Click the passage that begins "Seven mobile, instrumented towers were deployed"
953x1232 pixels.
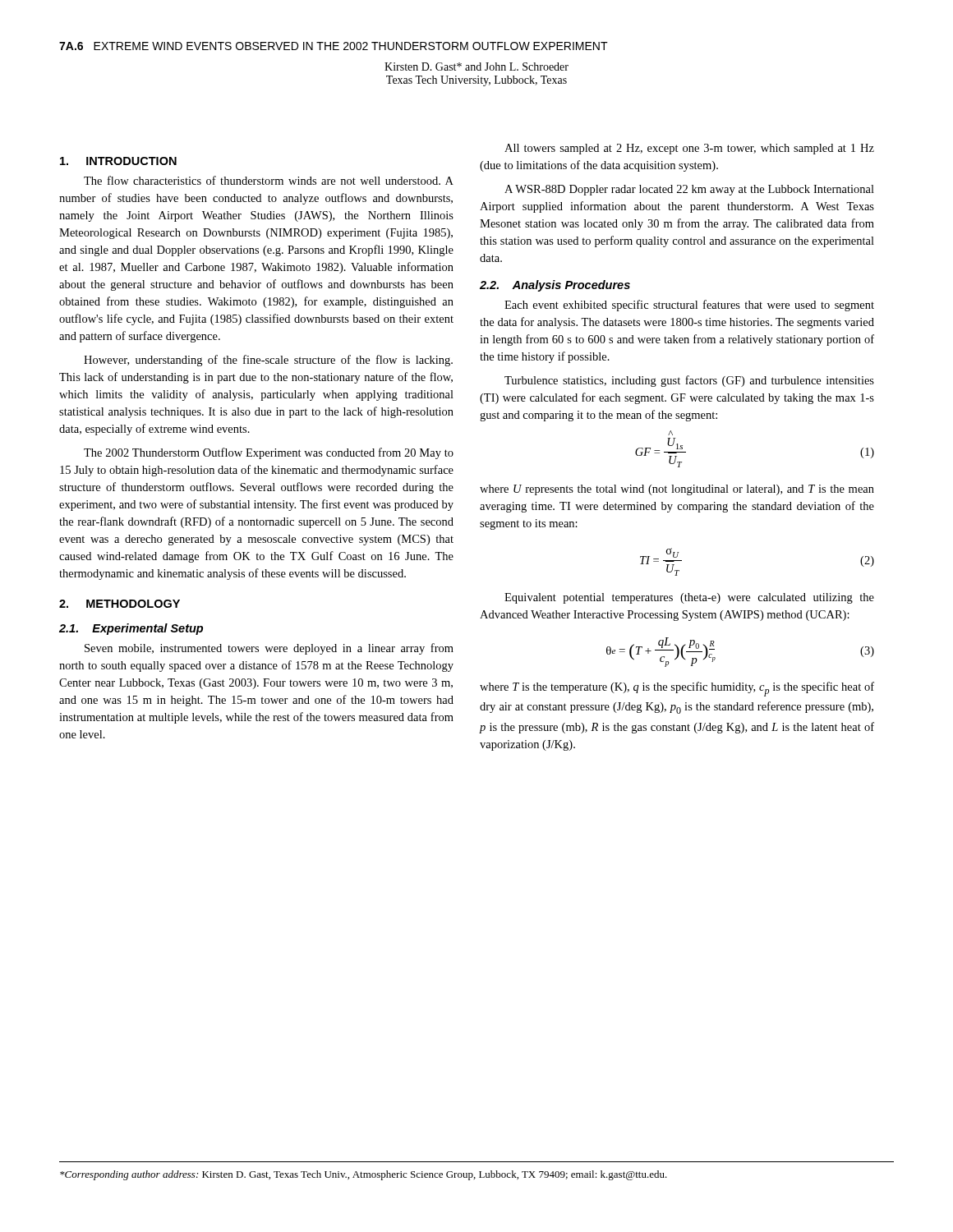(x=256, y=692)
